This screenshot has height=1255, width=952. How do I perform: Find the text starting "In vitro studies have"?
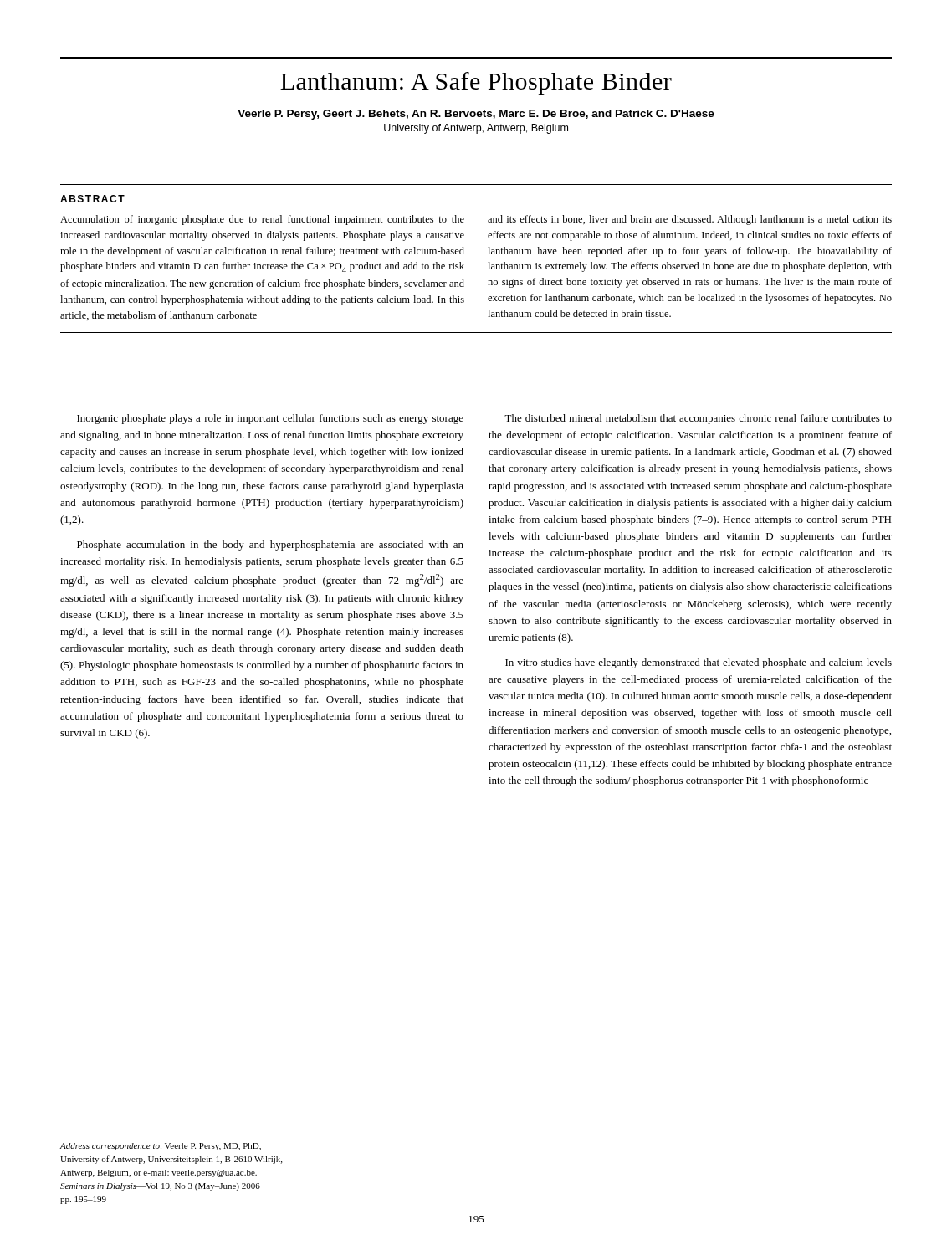click(690, 721)
